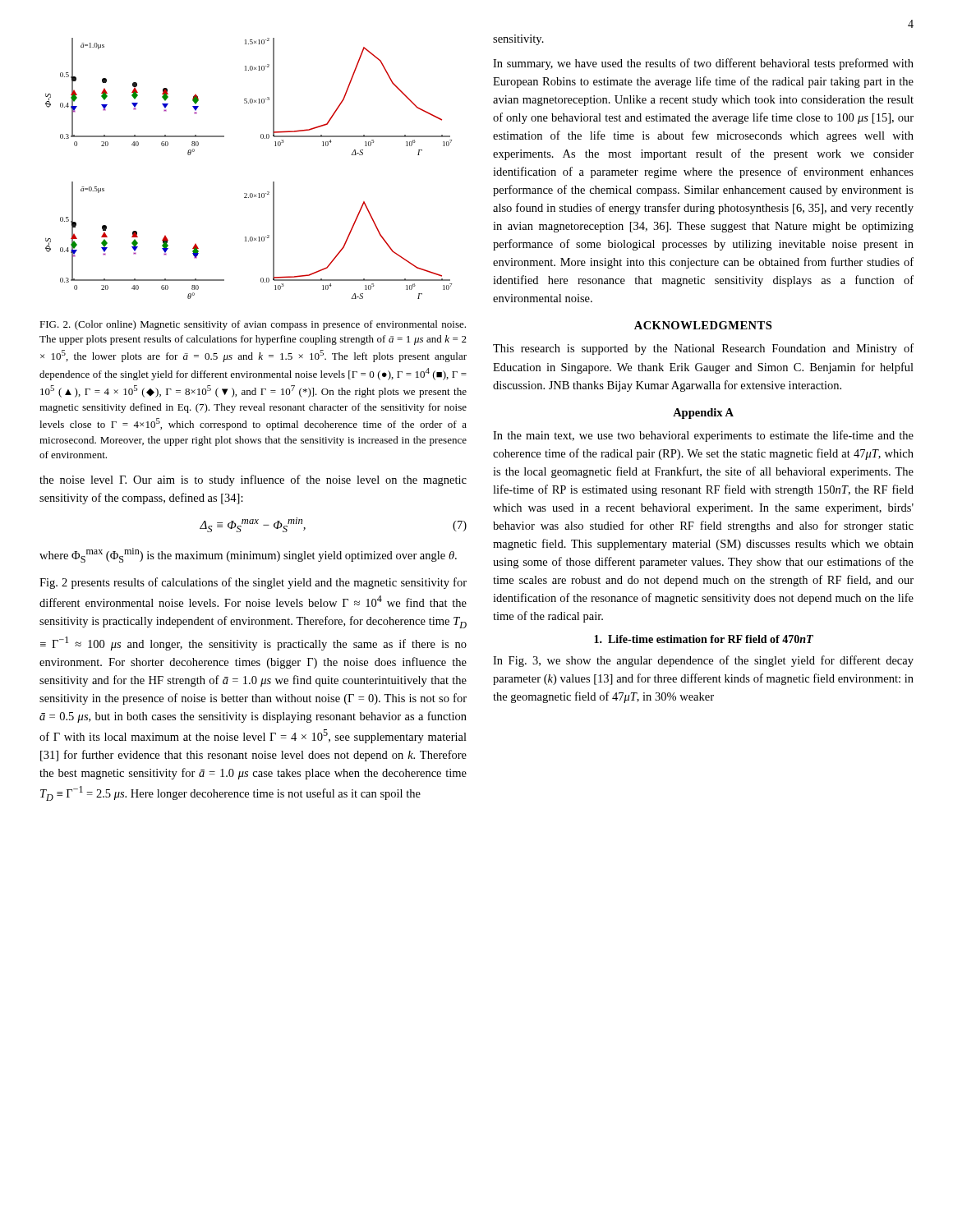
Task: Find the block on this page that starts "Fig. 2 presents"
Action: 253,689
